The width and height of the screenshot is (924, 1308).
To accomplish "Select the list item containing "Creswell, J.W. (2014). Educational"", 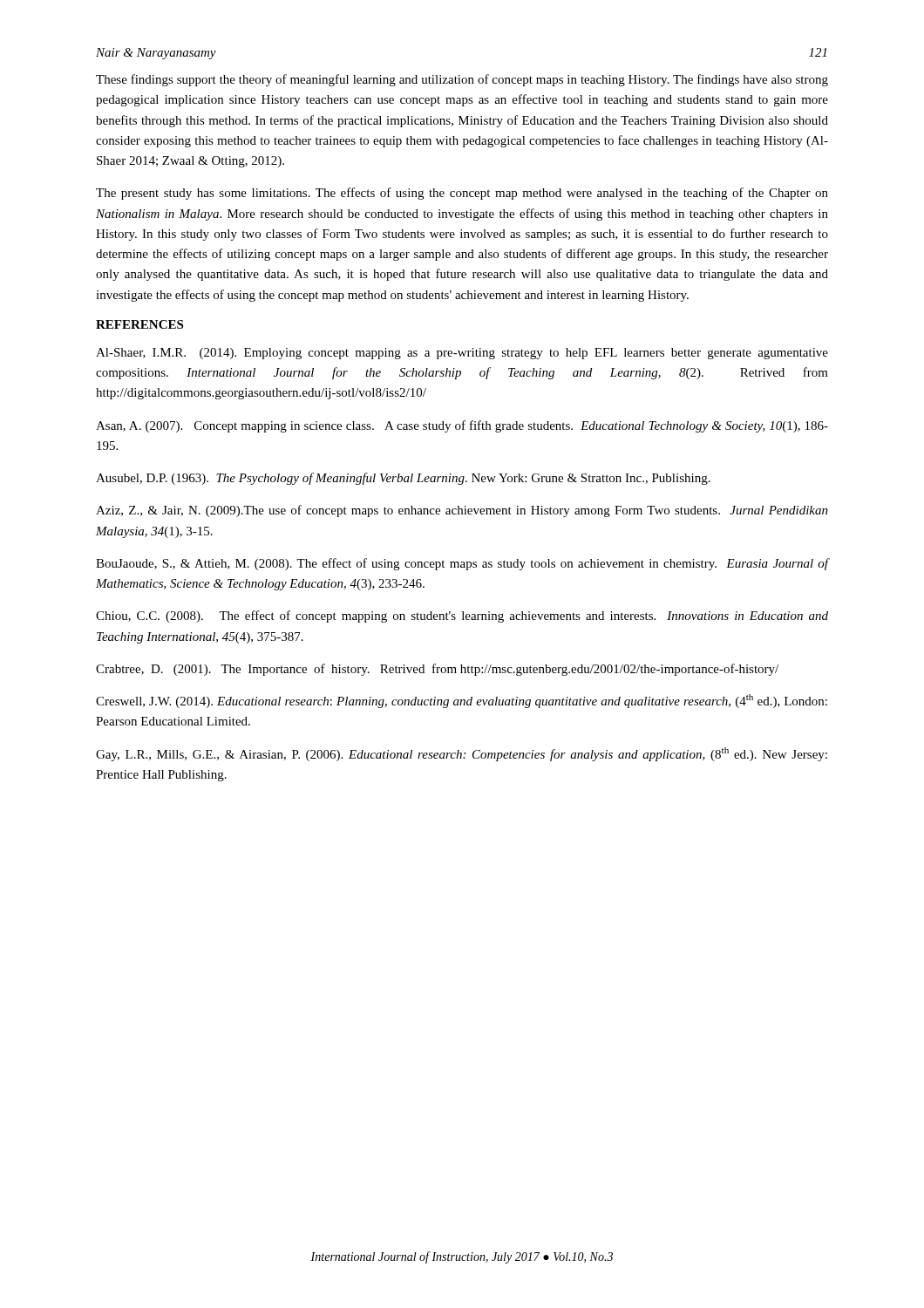I will [x=462, y=712].
